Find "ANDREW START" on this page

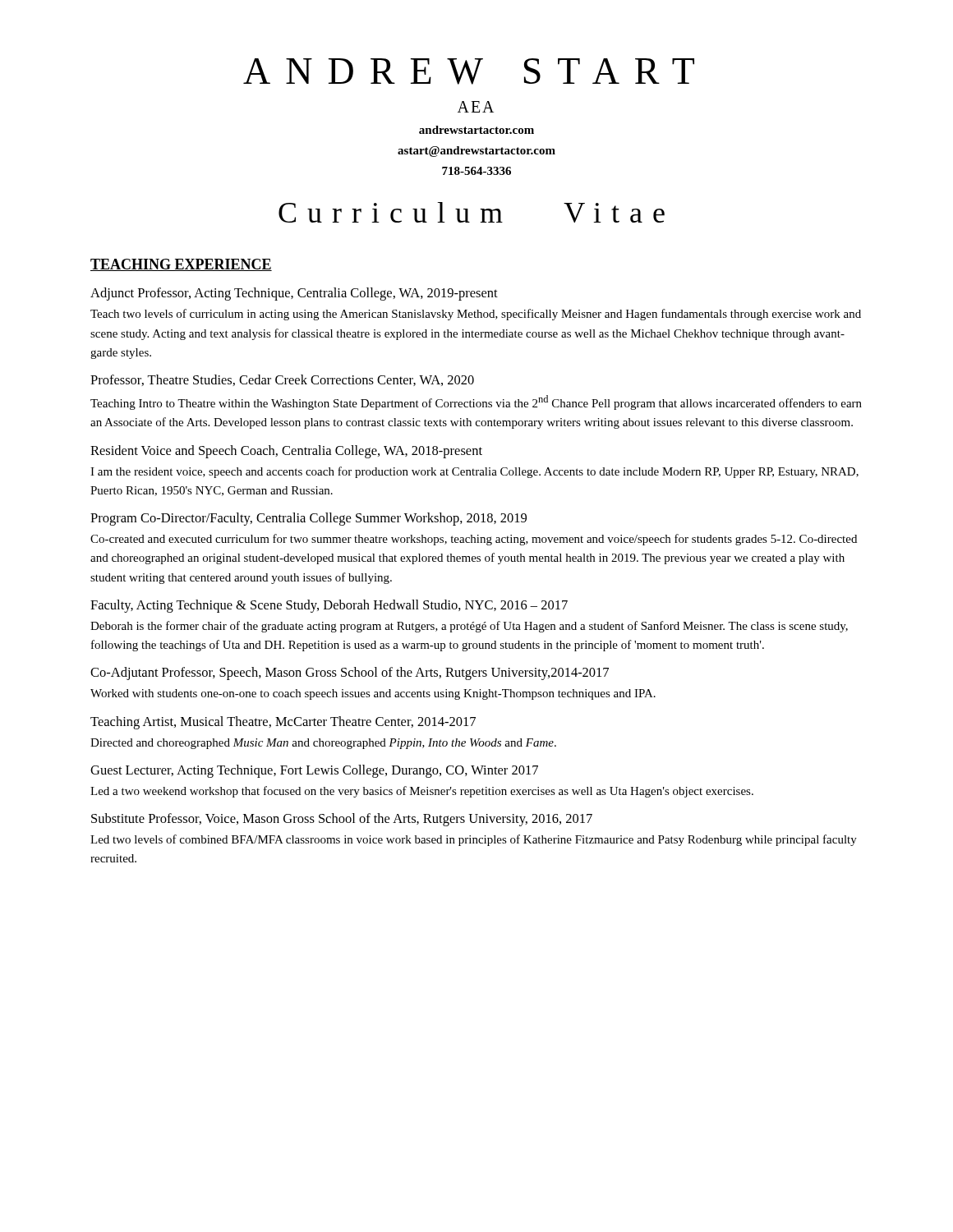476,71
